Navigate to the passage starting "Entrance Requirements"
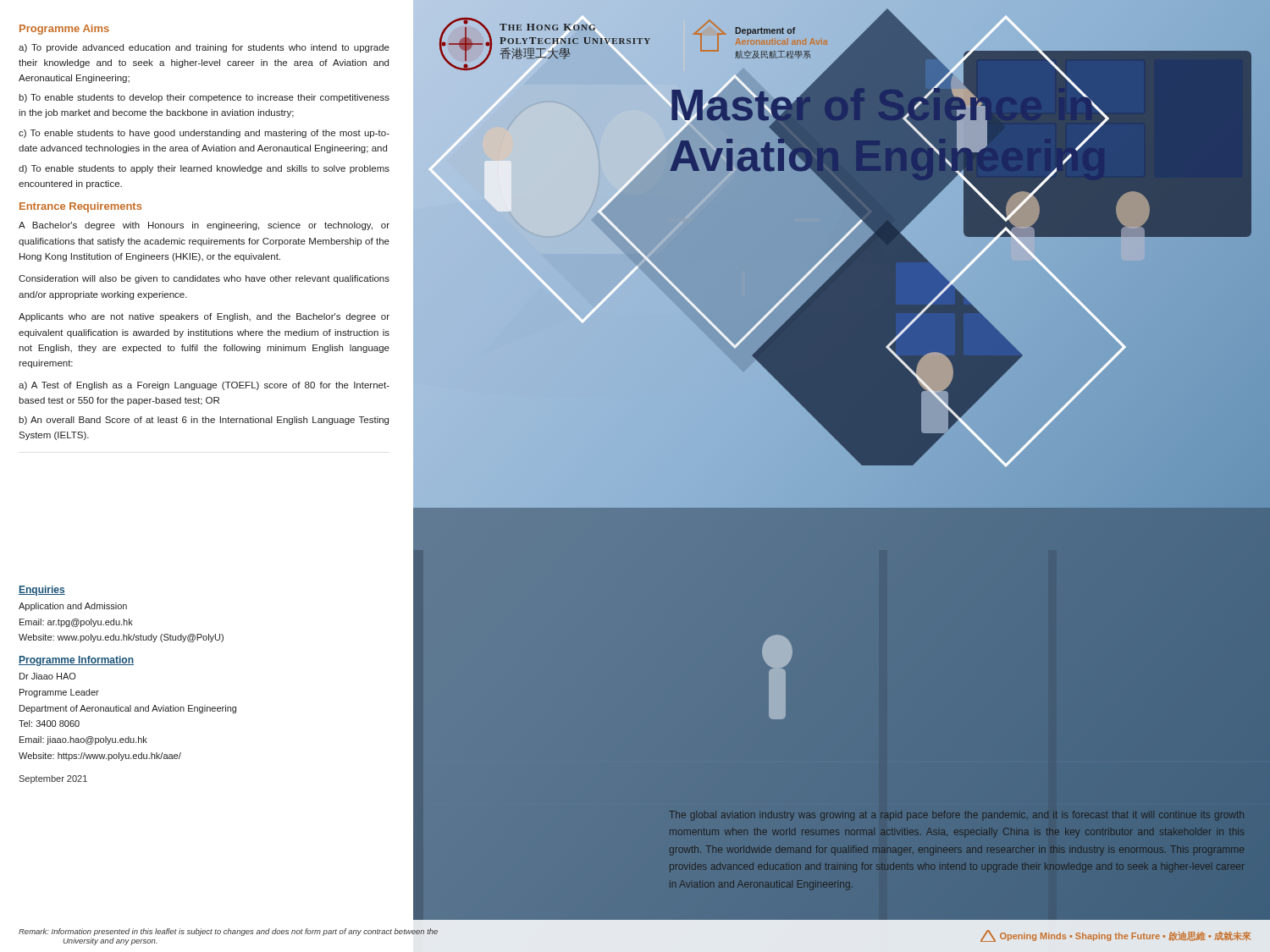The image size is (1270, 952). tap(80, 206)
